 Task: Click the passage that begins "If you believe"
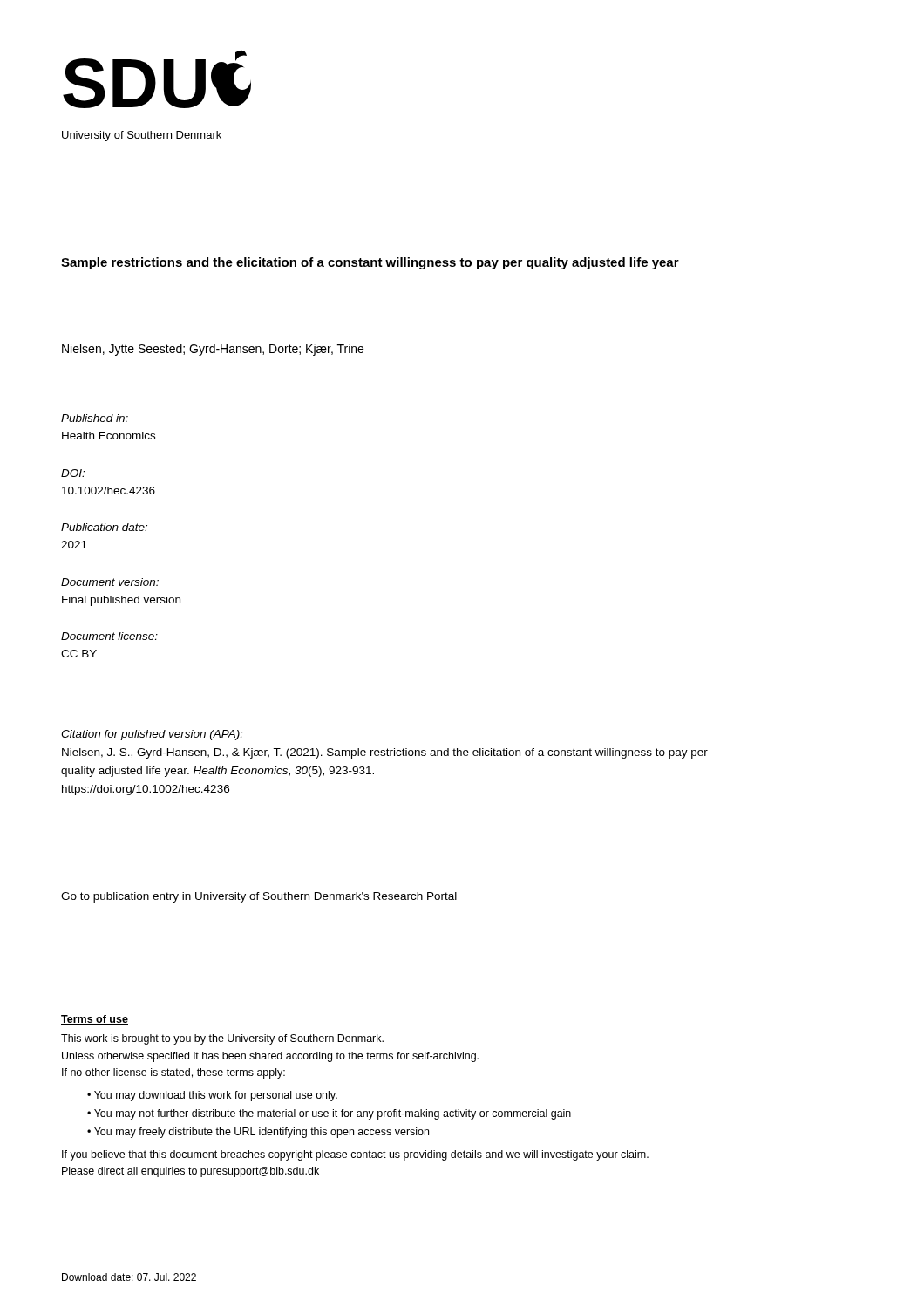click(x=355, y=1163)
